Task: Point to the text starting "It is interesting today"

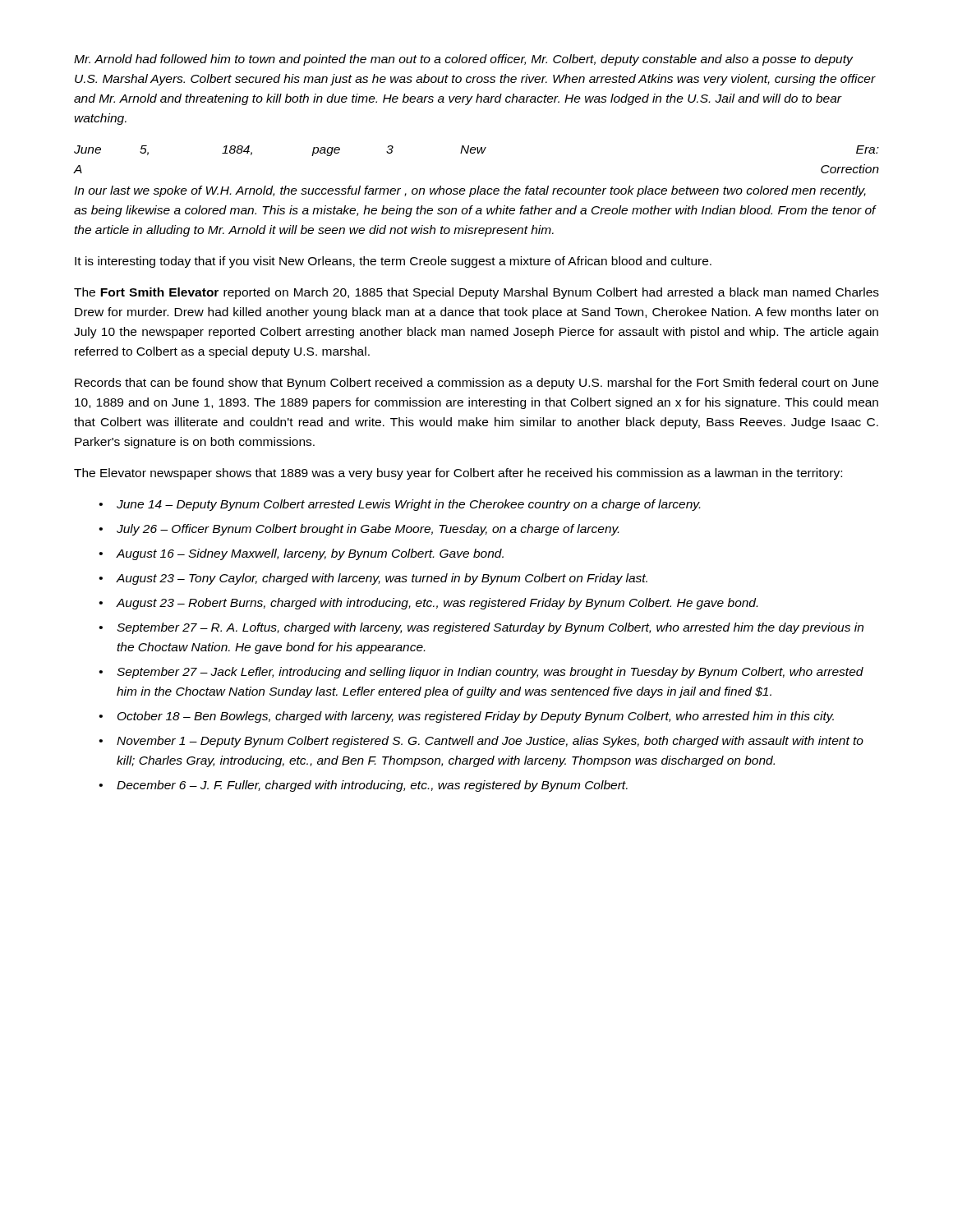Action: pos(393,261)
